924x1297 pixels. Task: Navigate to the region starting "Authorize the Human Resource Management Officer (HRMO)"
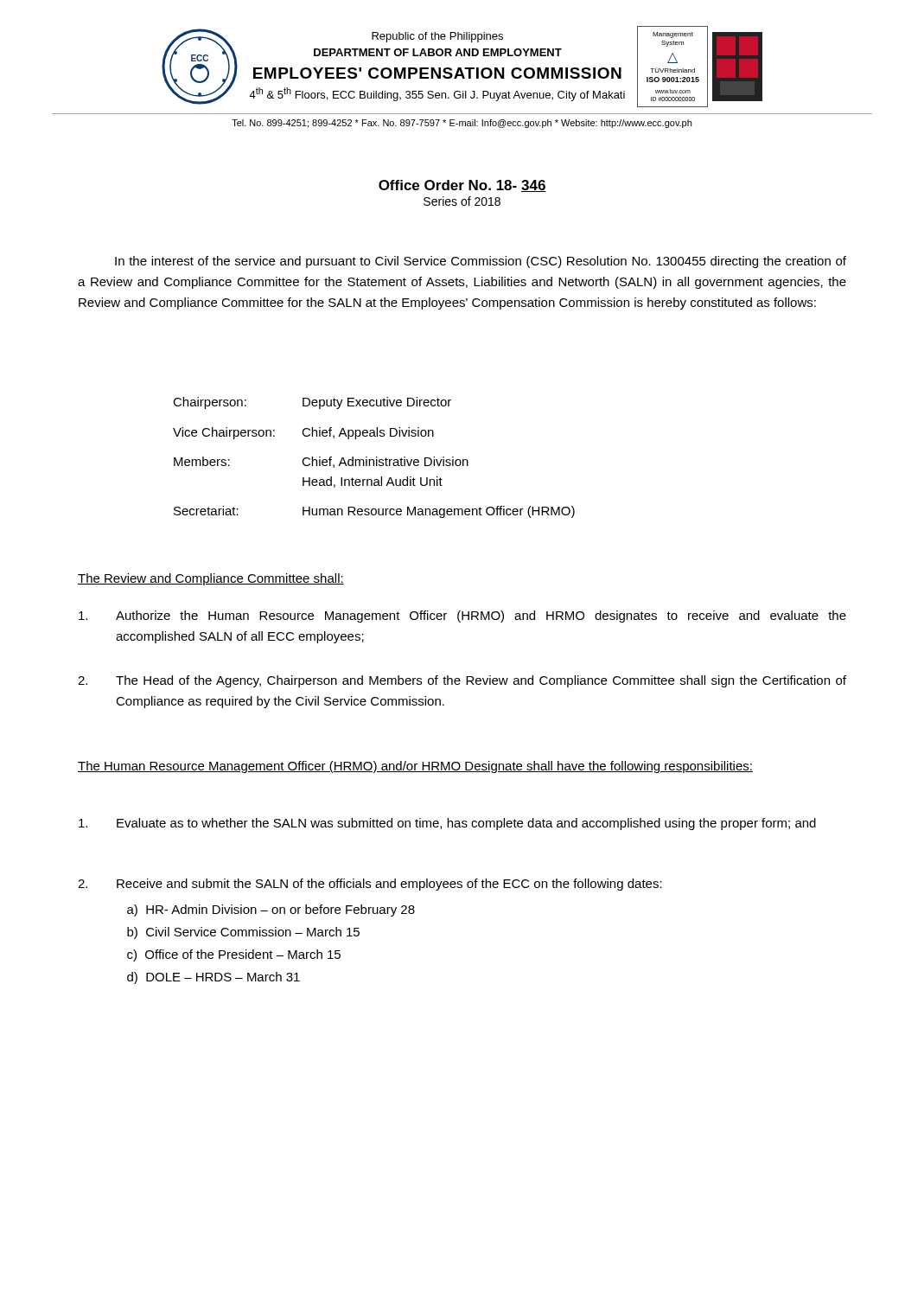tap(462, 626)
